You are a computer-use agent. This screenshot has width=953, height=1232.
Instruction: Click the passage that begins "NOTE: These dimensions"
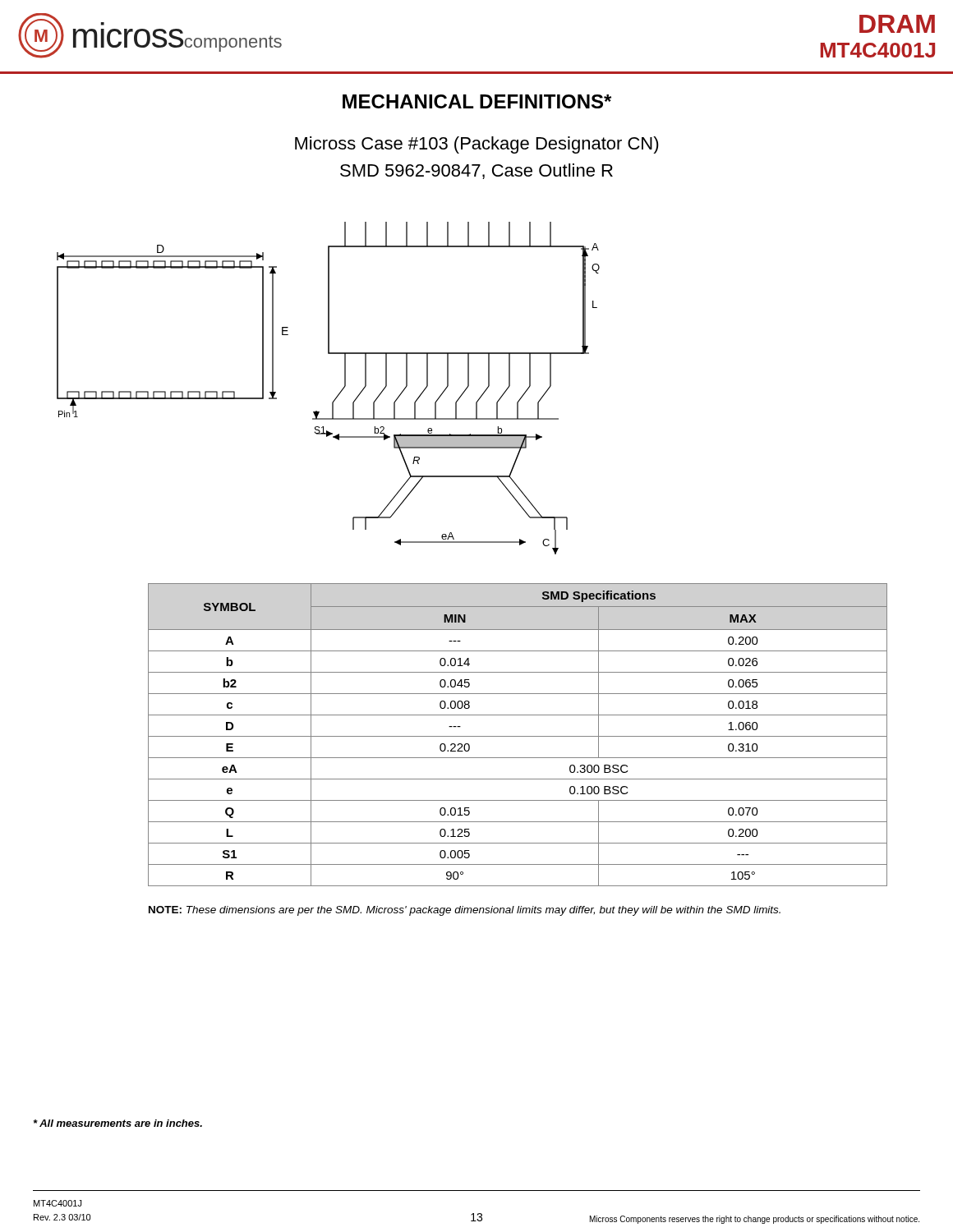pos(465,910)
